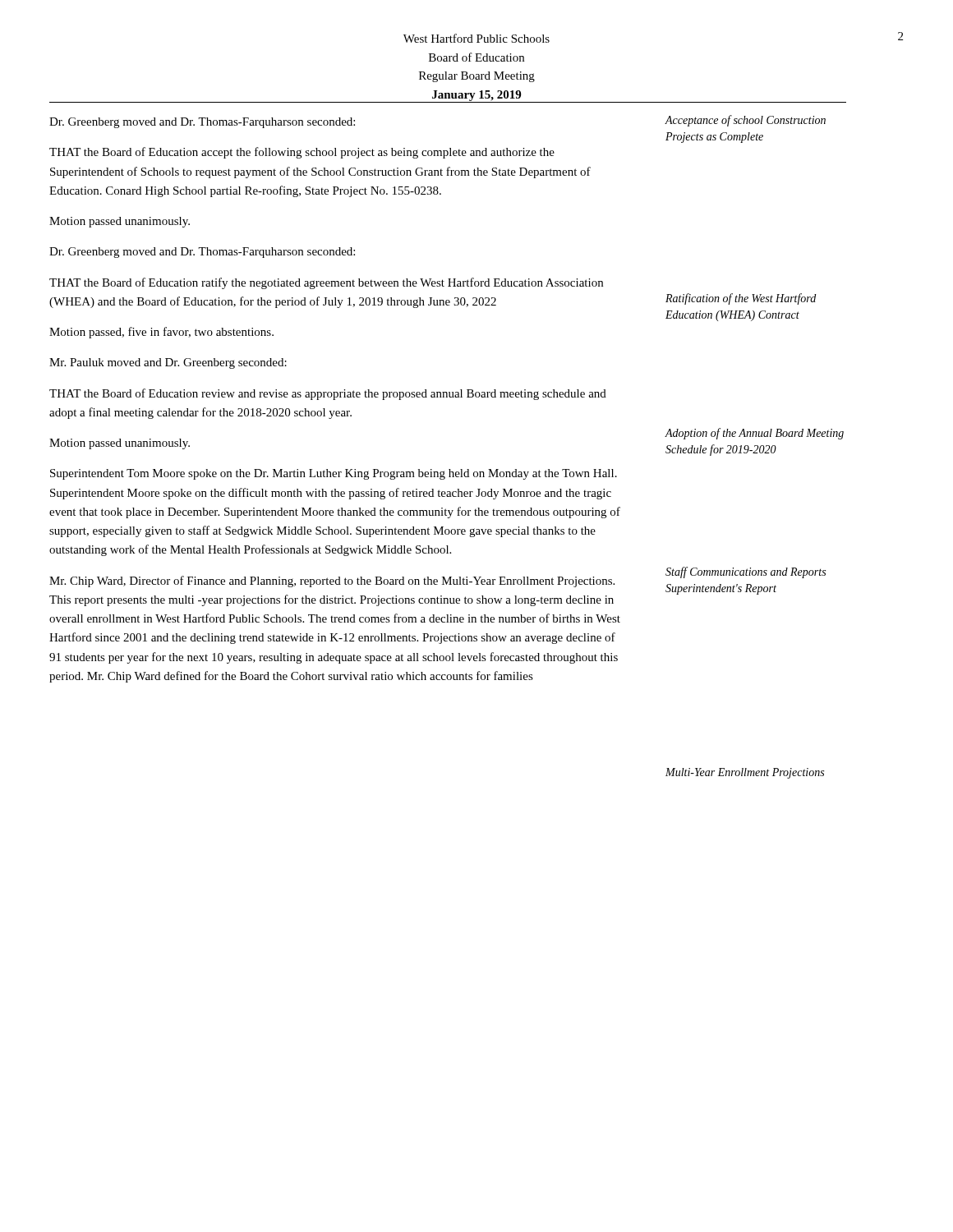Where is the passage that starts "Acceptance of school"?
The height and width of the screenshot is (1232, 953).
tap(746, 129)
